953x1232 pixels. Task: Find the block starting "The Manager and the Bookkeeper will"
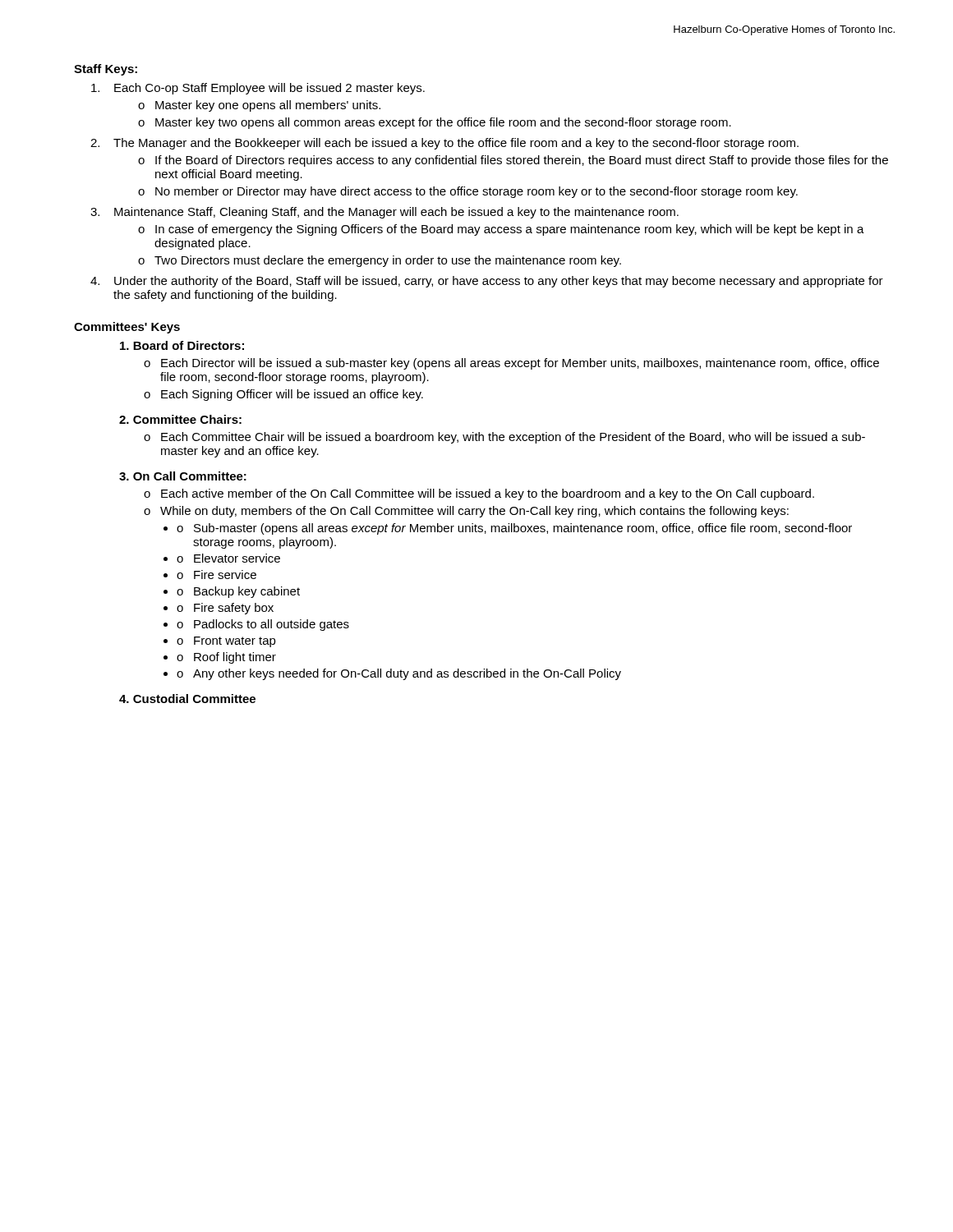click(504, 167)
